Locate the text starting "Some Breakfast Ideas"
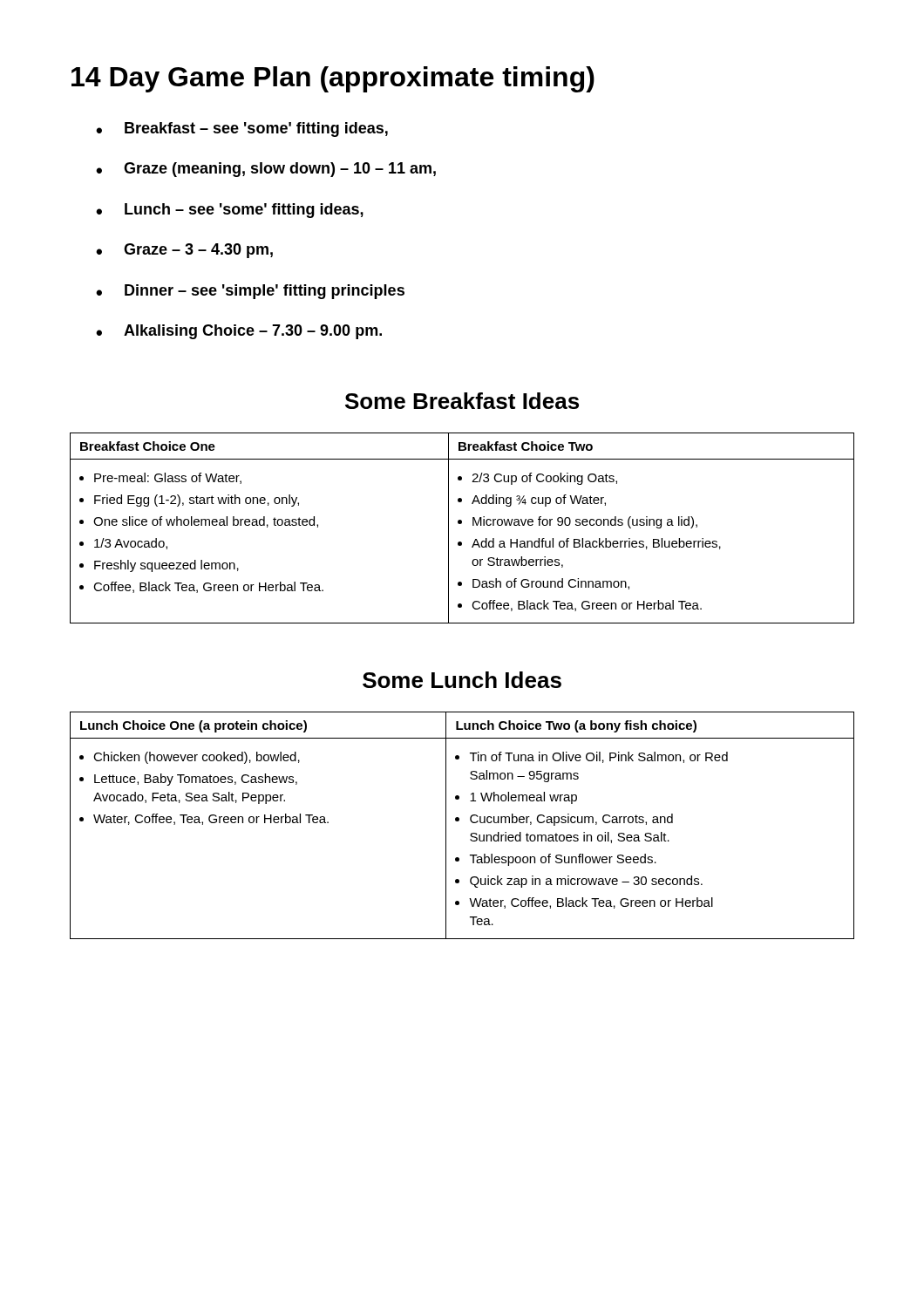Image resolution: width=924 pixels, height=1308 pixels. tap(462, 401)
